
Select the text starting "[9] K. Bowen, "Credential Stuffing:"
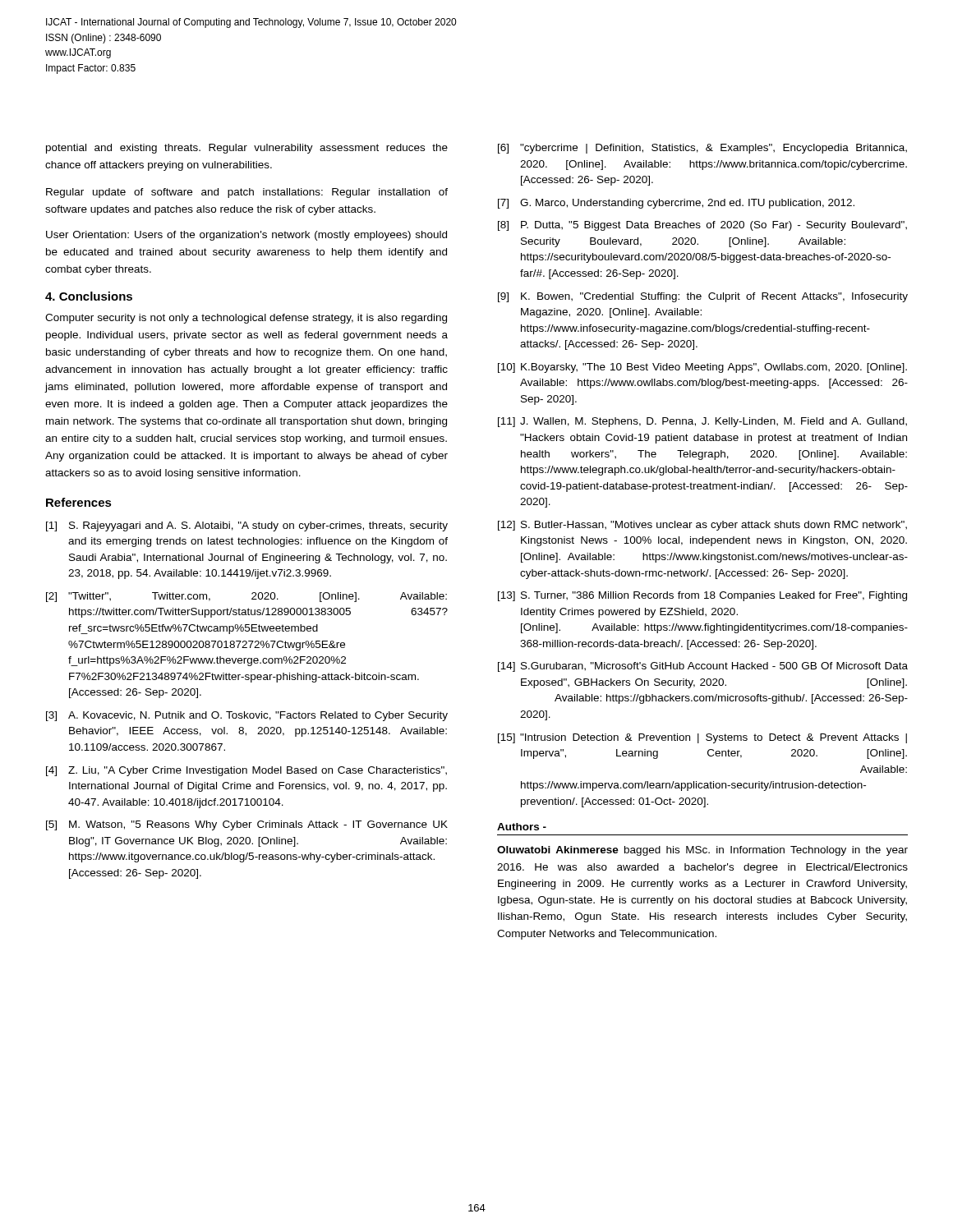pos(702,320)
